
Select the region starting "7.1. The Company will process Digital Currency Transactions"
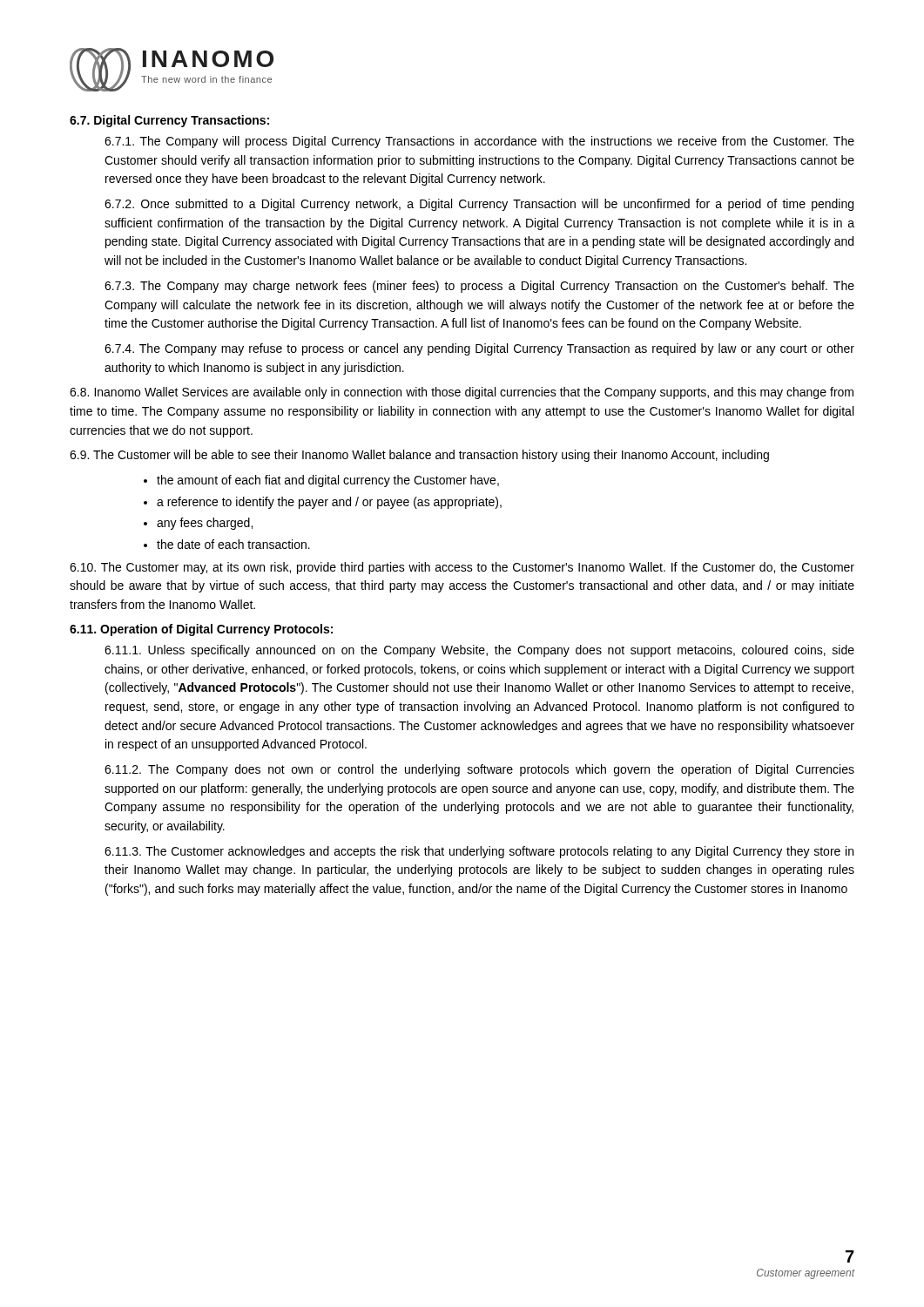(479, 160)
